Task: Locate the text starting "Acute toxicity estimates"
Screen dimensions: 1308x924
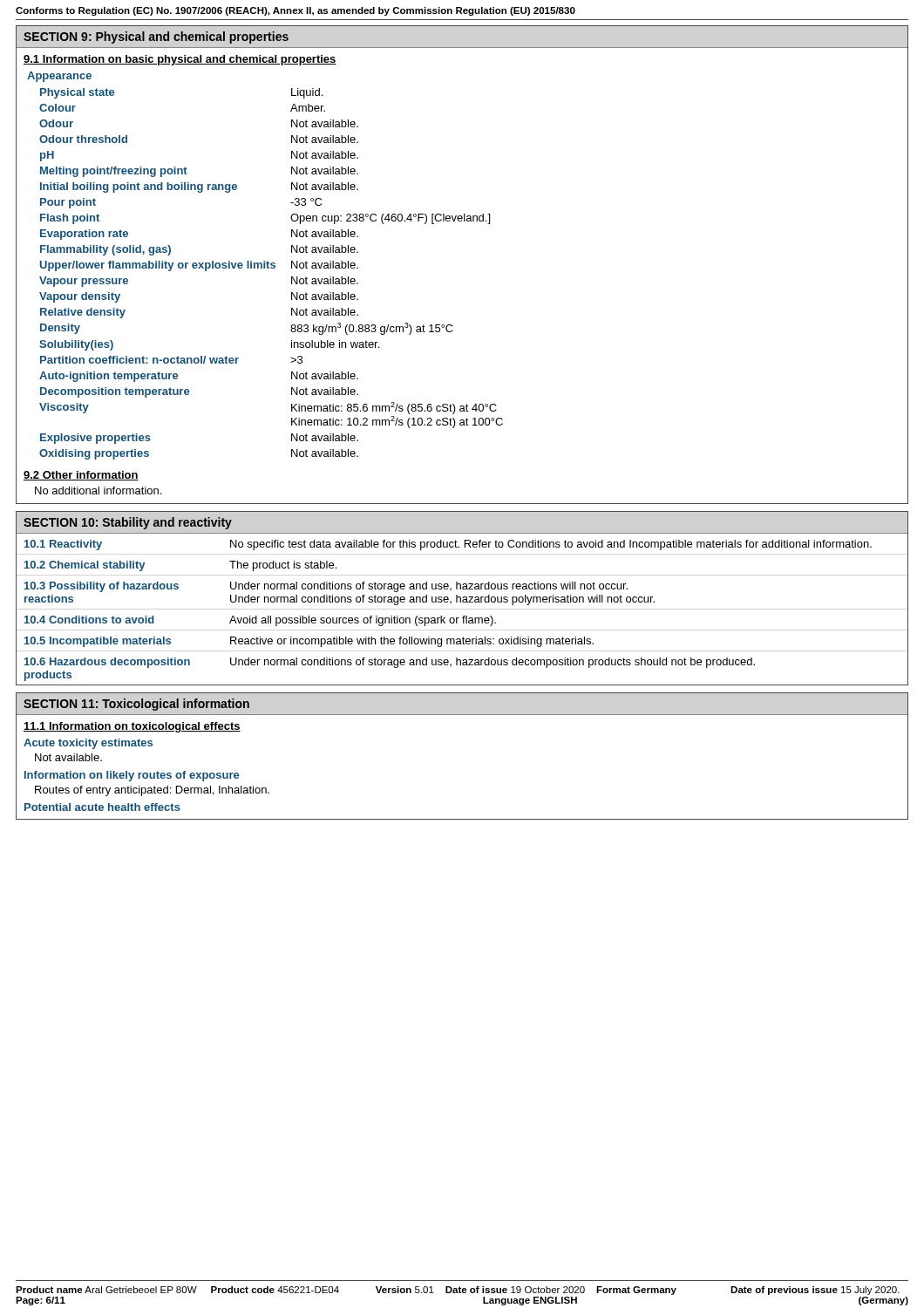Action: point(88,743)
